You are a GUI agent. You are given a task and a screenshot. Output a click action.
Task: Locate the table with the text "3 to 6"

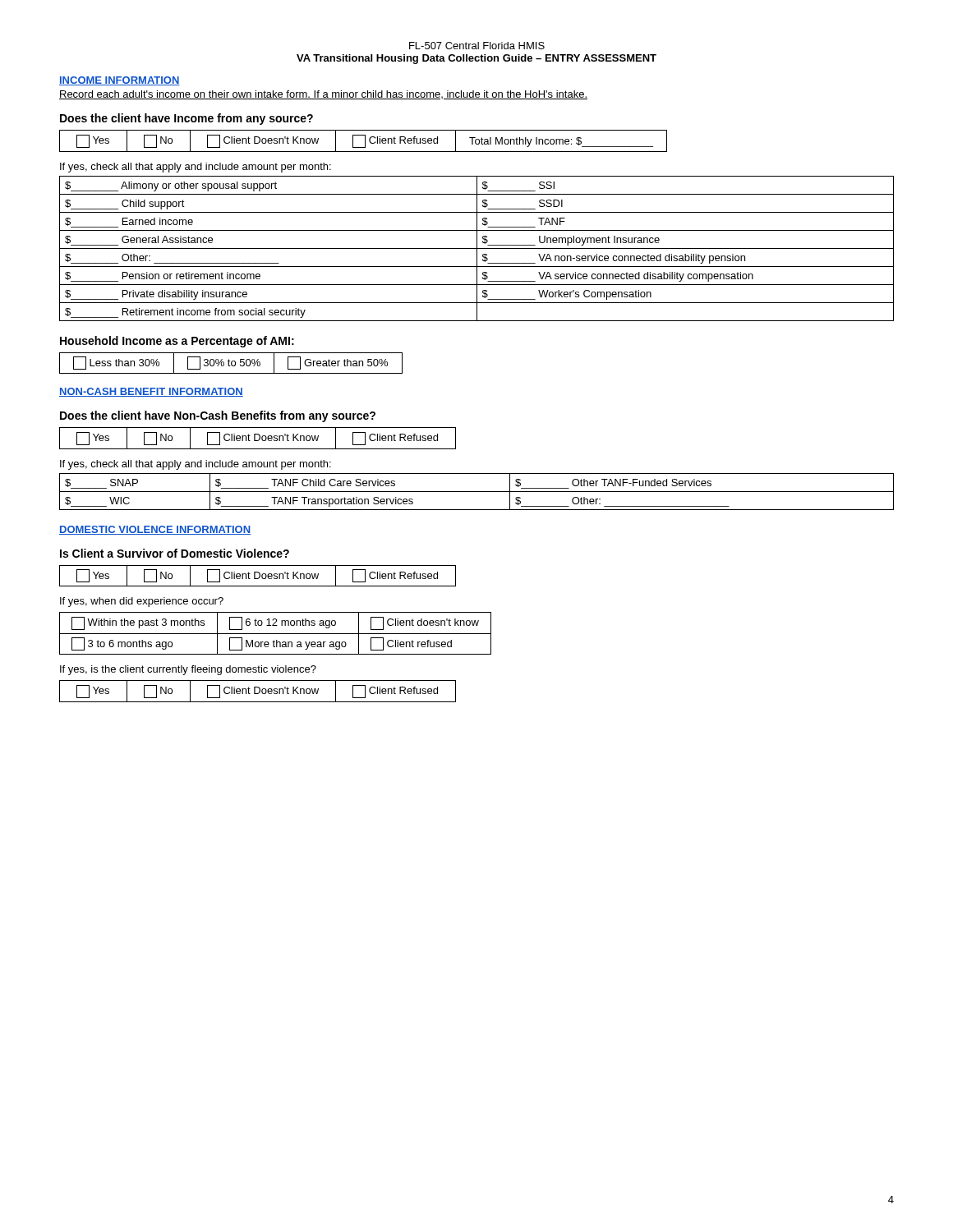click(476, 633)
